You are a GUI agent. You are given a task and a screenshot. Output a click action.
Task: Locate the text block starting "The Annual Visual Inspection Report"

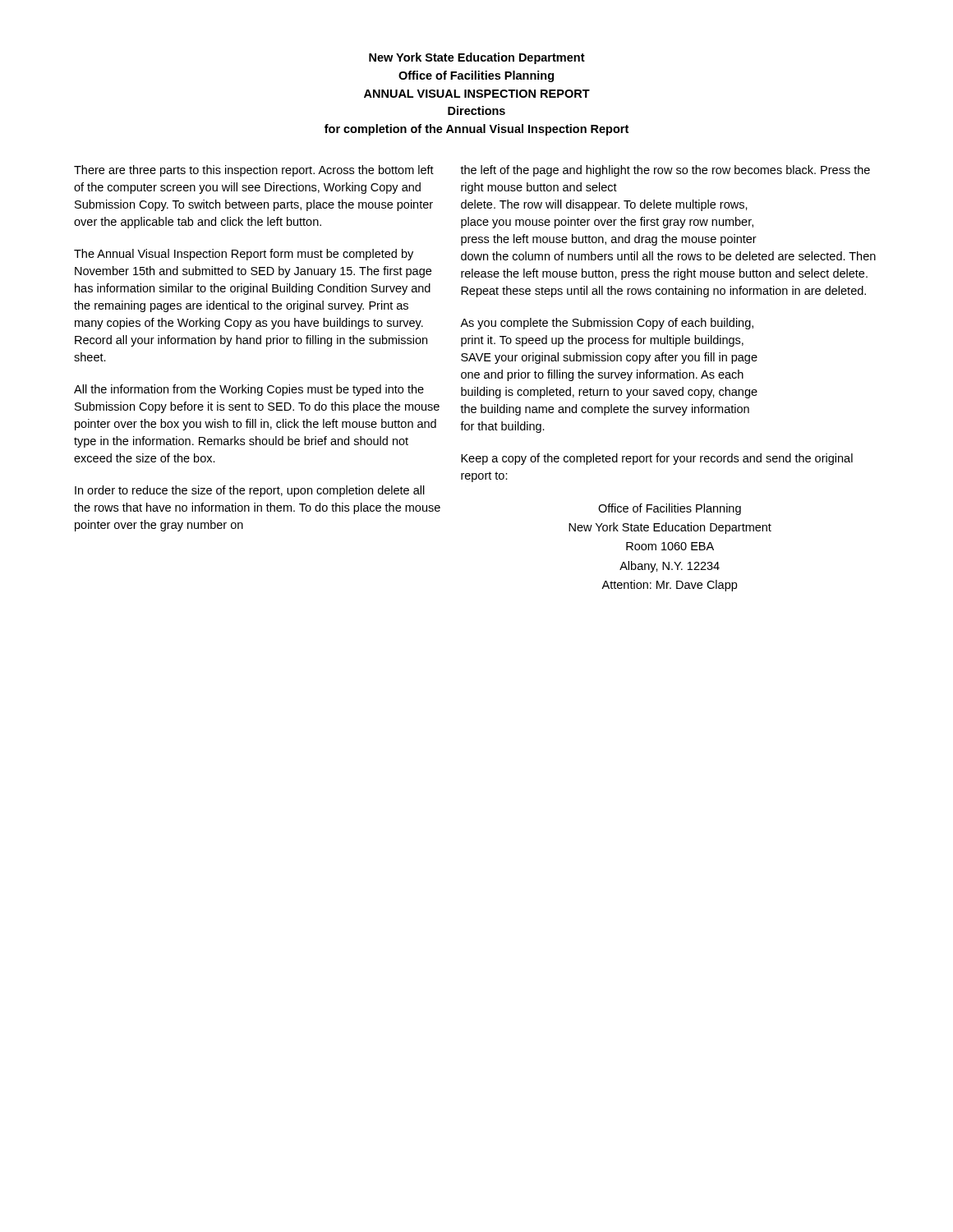pyautogui.click(x=253, y=305)
